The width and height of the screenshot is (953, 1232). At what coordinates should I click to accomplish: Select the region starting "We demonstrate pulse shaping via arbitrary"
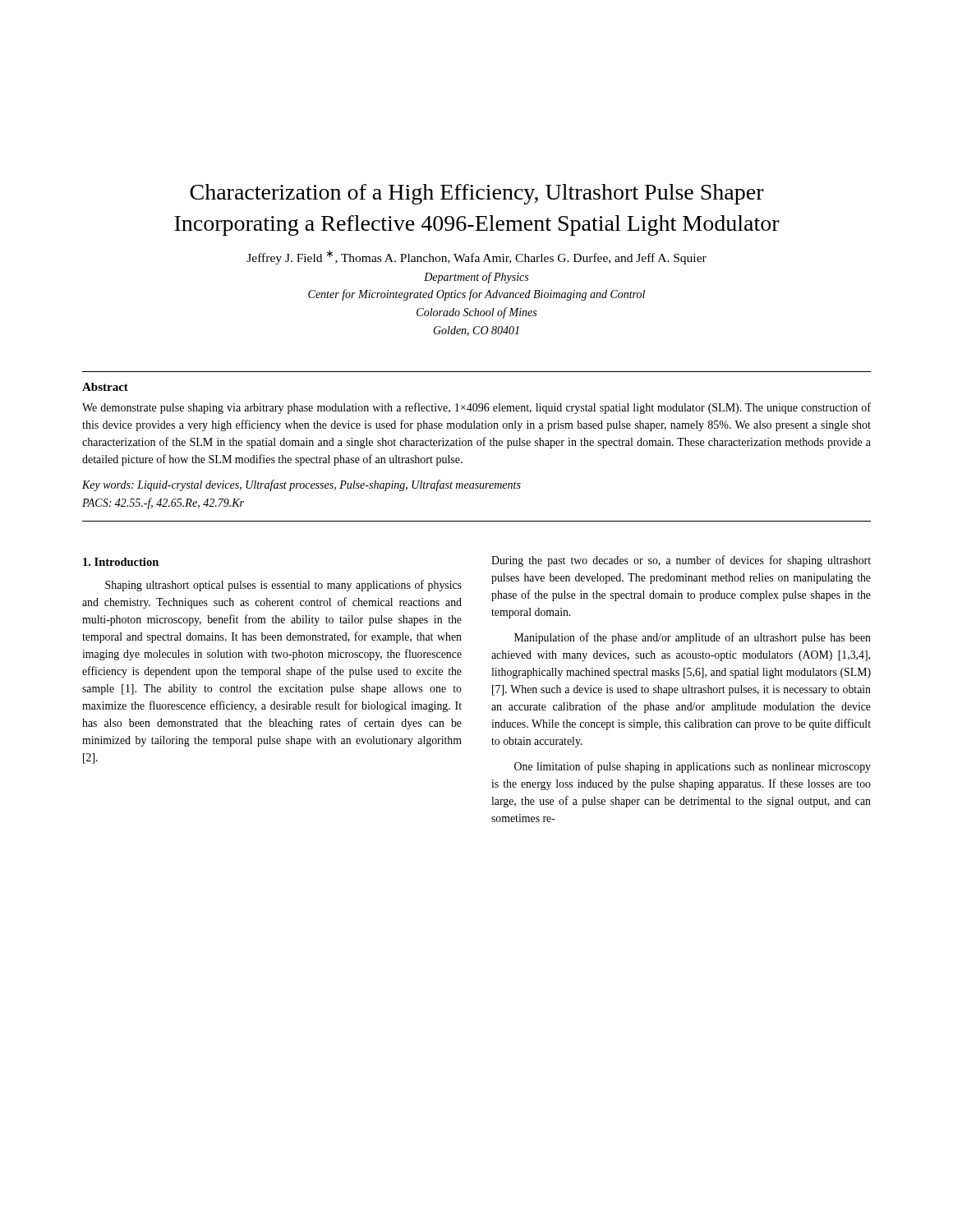click(476, 433)
